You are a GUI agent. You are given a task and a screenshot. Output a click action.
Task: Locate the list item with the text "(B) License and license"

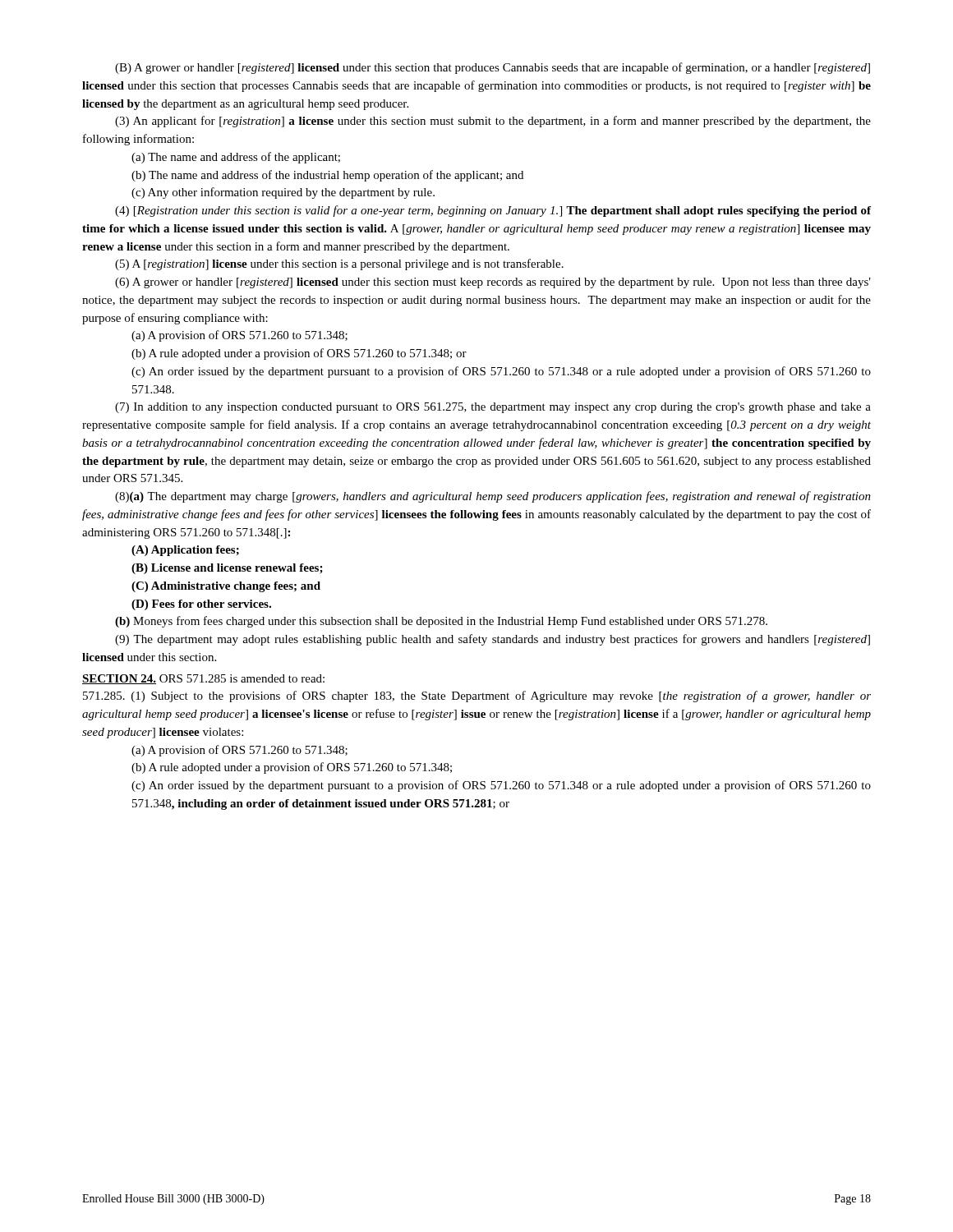coord(227,568)
